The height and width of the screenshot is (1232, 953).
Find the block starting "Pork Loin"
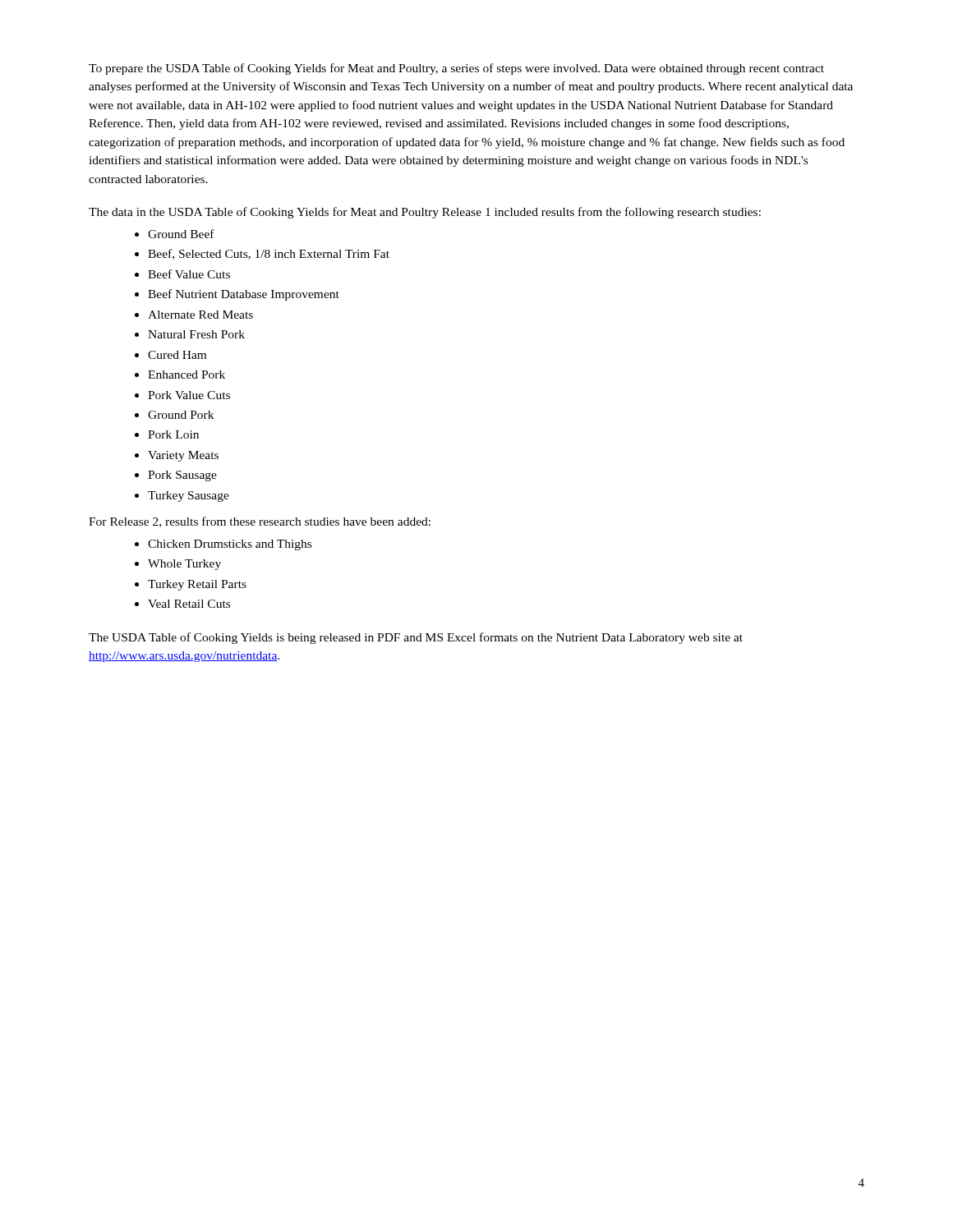click(174, 434)
